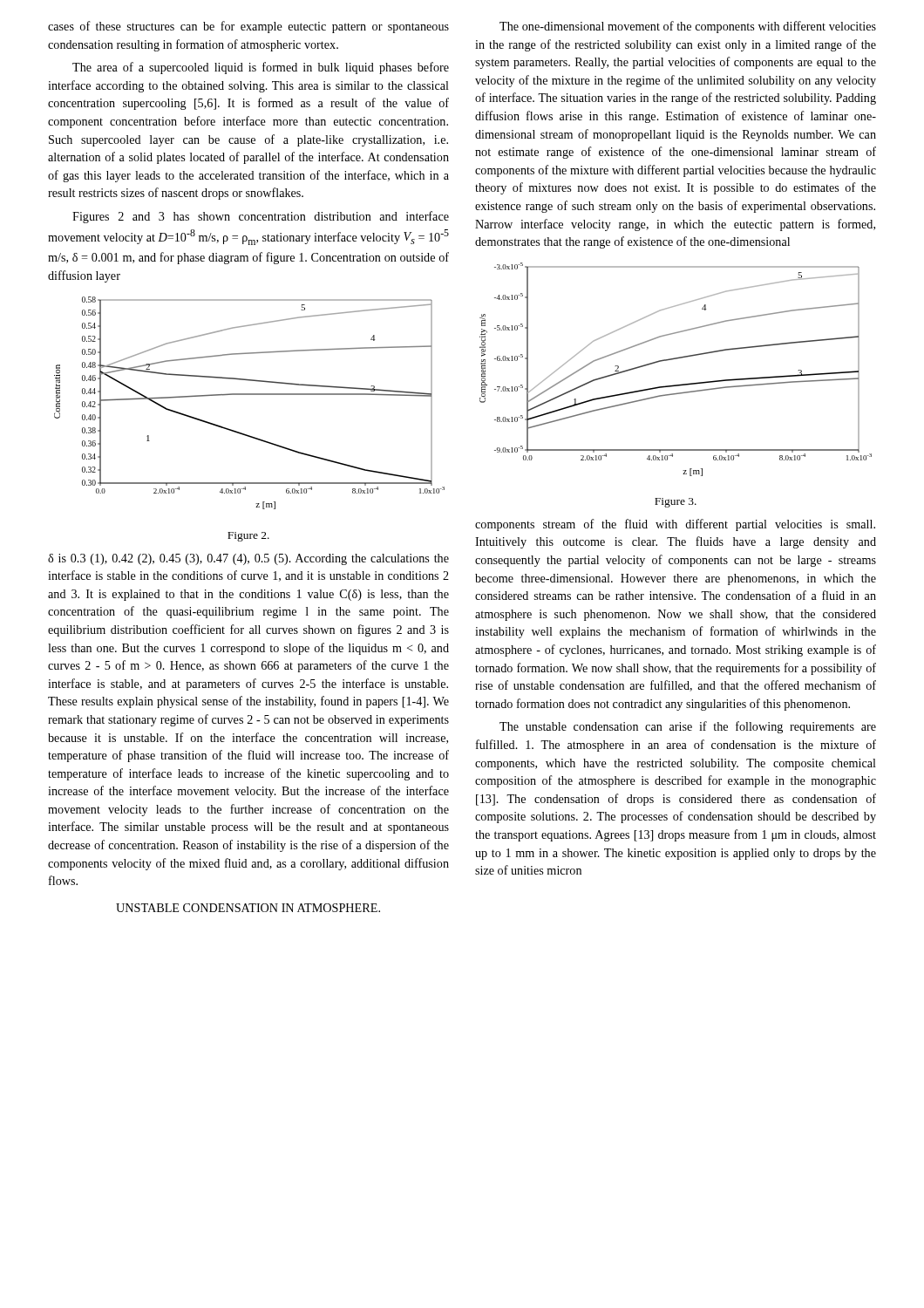Where is the passage that starts "The one-dimensional movement of the components"?
Screen dimensions: 1308x924
click(x=676, y=134)
